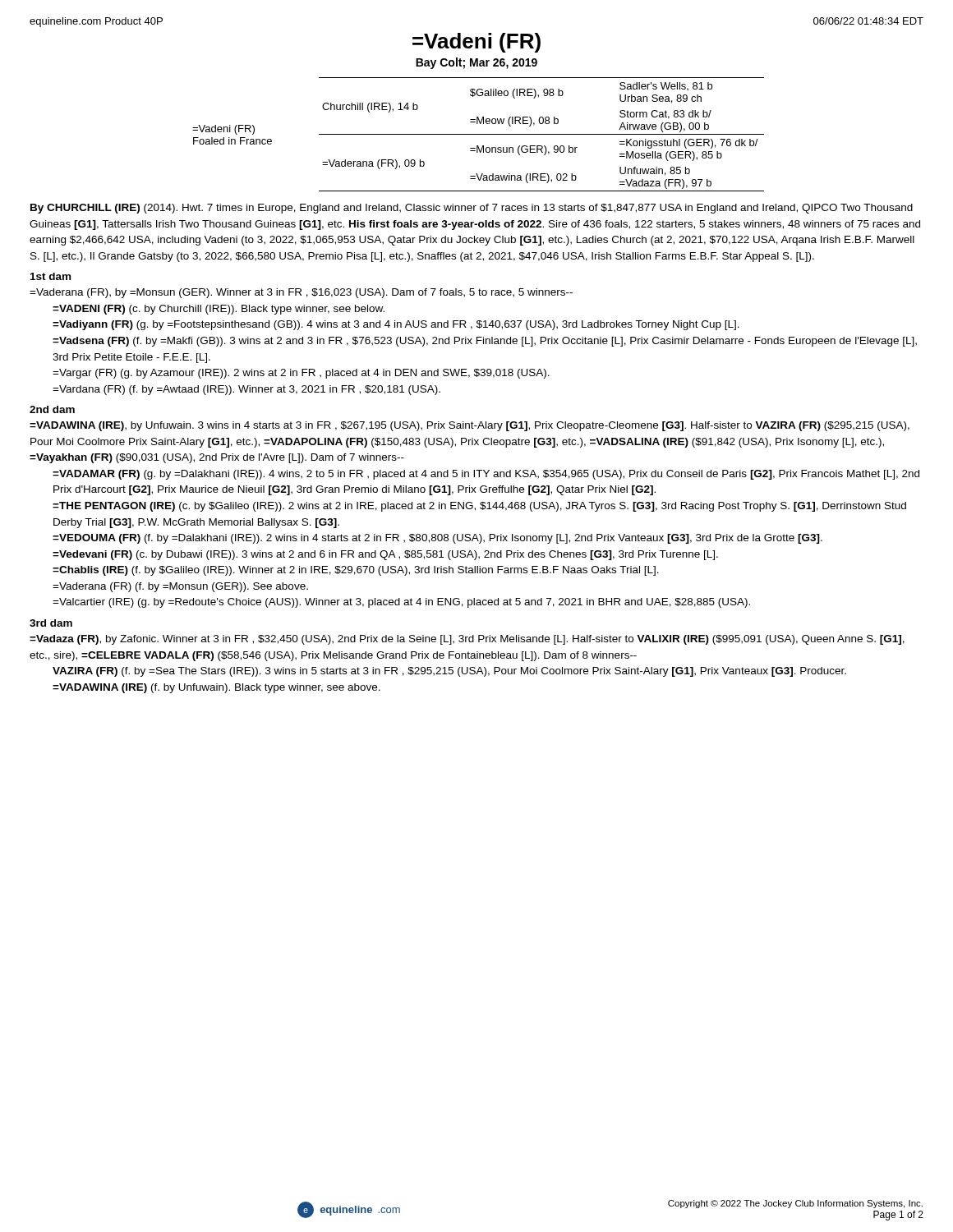Click on the list item containing "=Vadiyann (FR) (g. by =Footstepsinthesand (GB))."

(396, 324)
